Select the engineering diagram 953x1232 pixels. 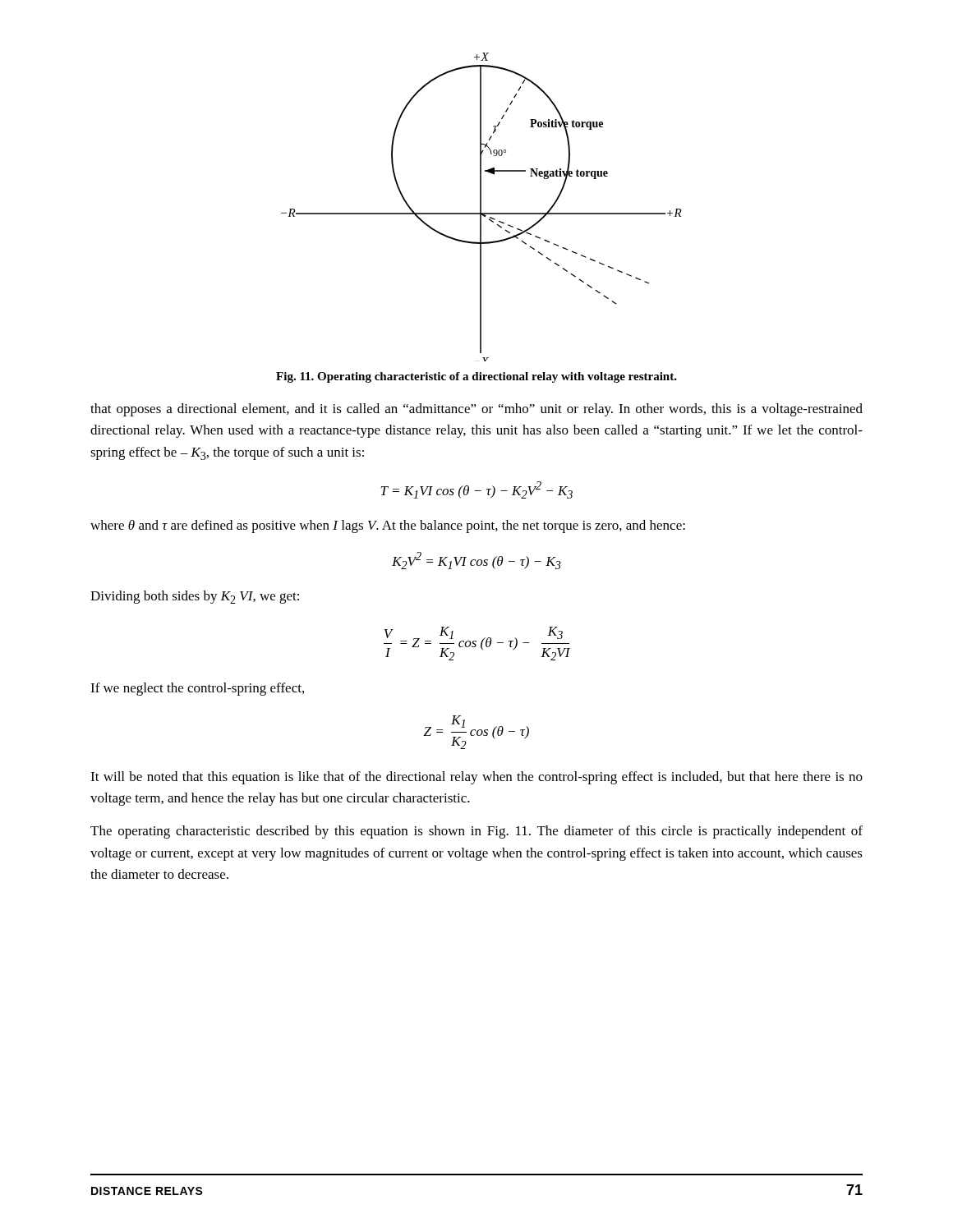pyautogui.click(x=476, y=205)
